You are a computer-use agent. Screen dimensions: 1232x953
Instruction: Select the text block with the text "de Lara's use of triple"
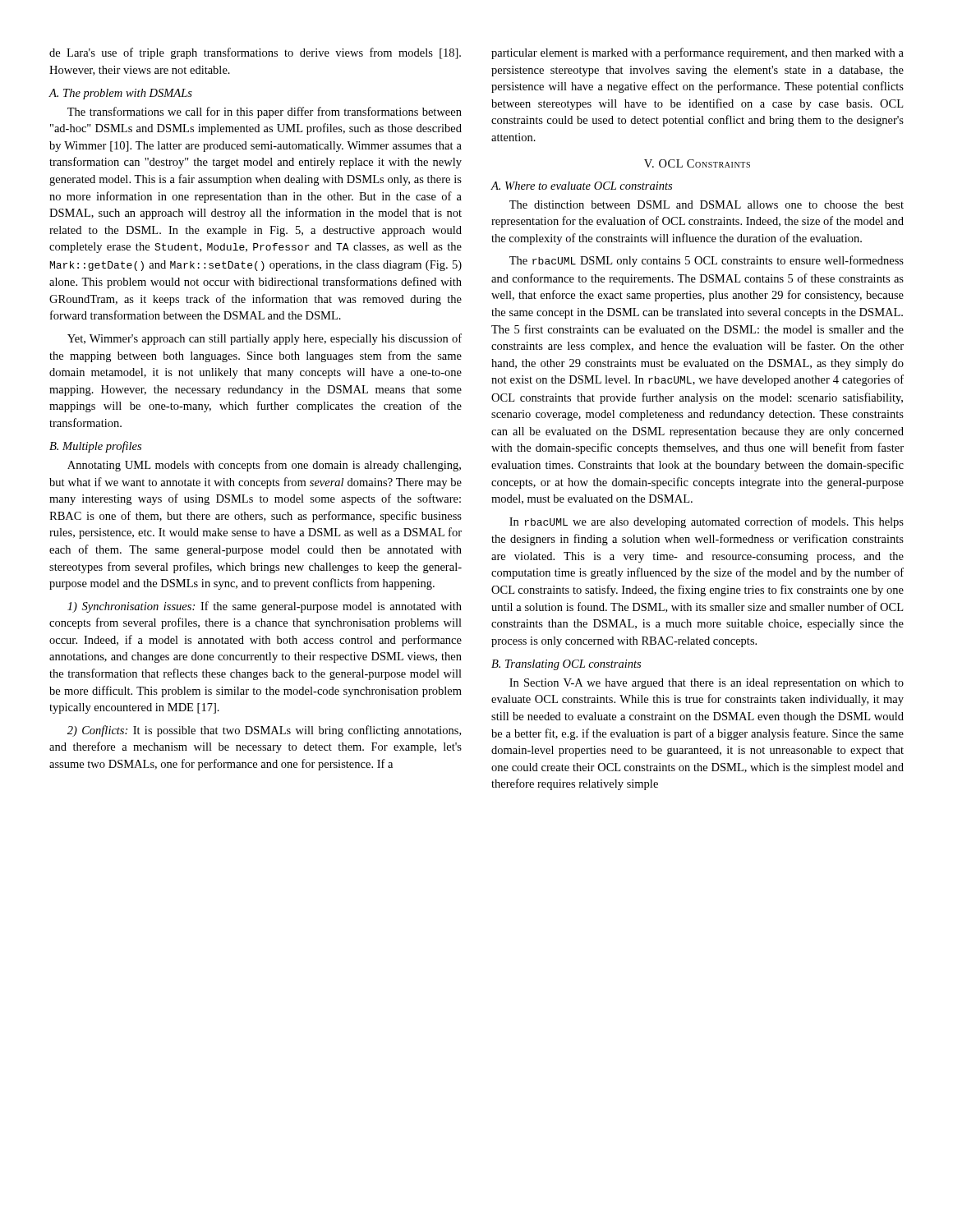(255, 61)
